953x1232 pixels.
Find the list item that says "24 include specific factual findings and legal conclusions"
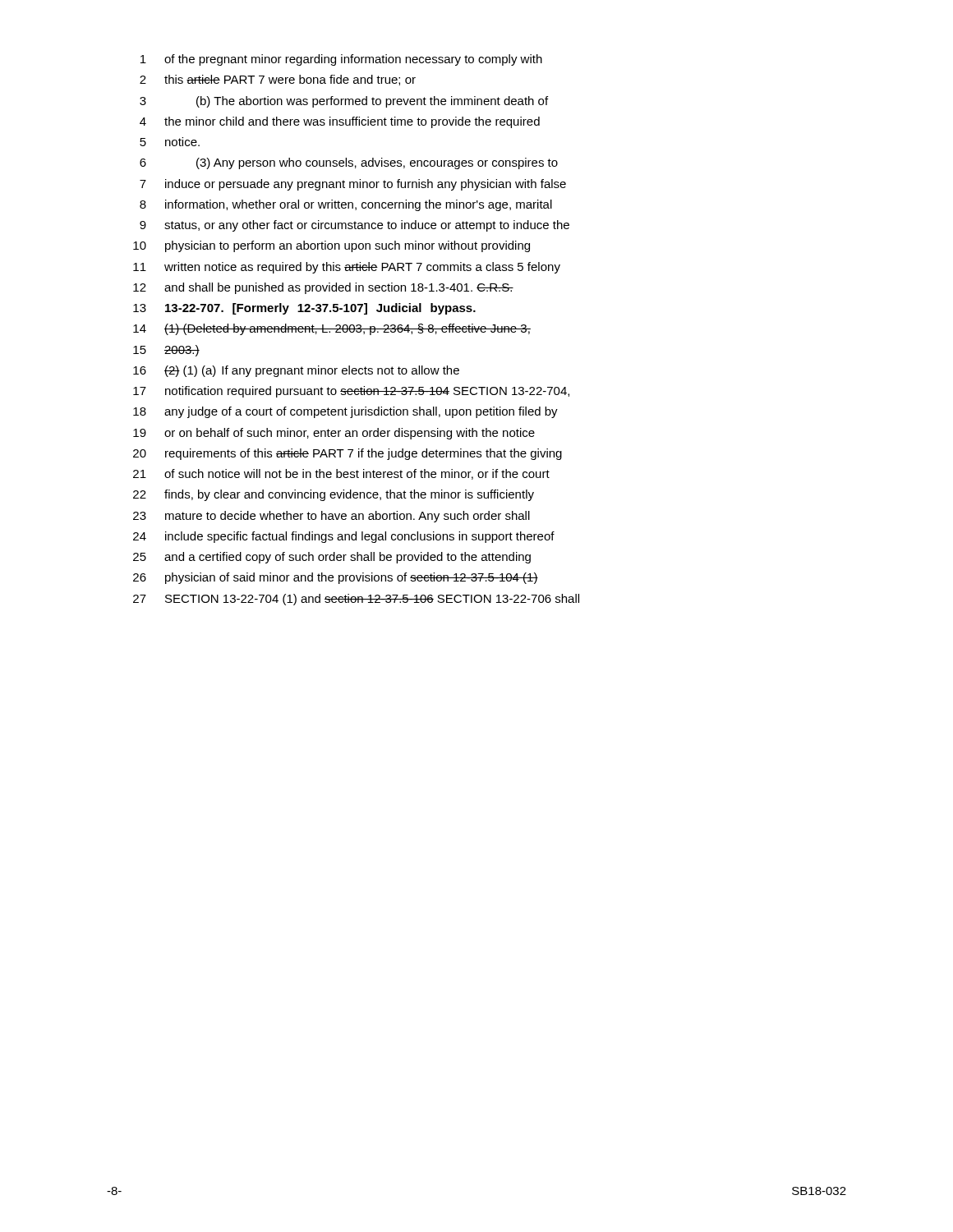(476, 536)
